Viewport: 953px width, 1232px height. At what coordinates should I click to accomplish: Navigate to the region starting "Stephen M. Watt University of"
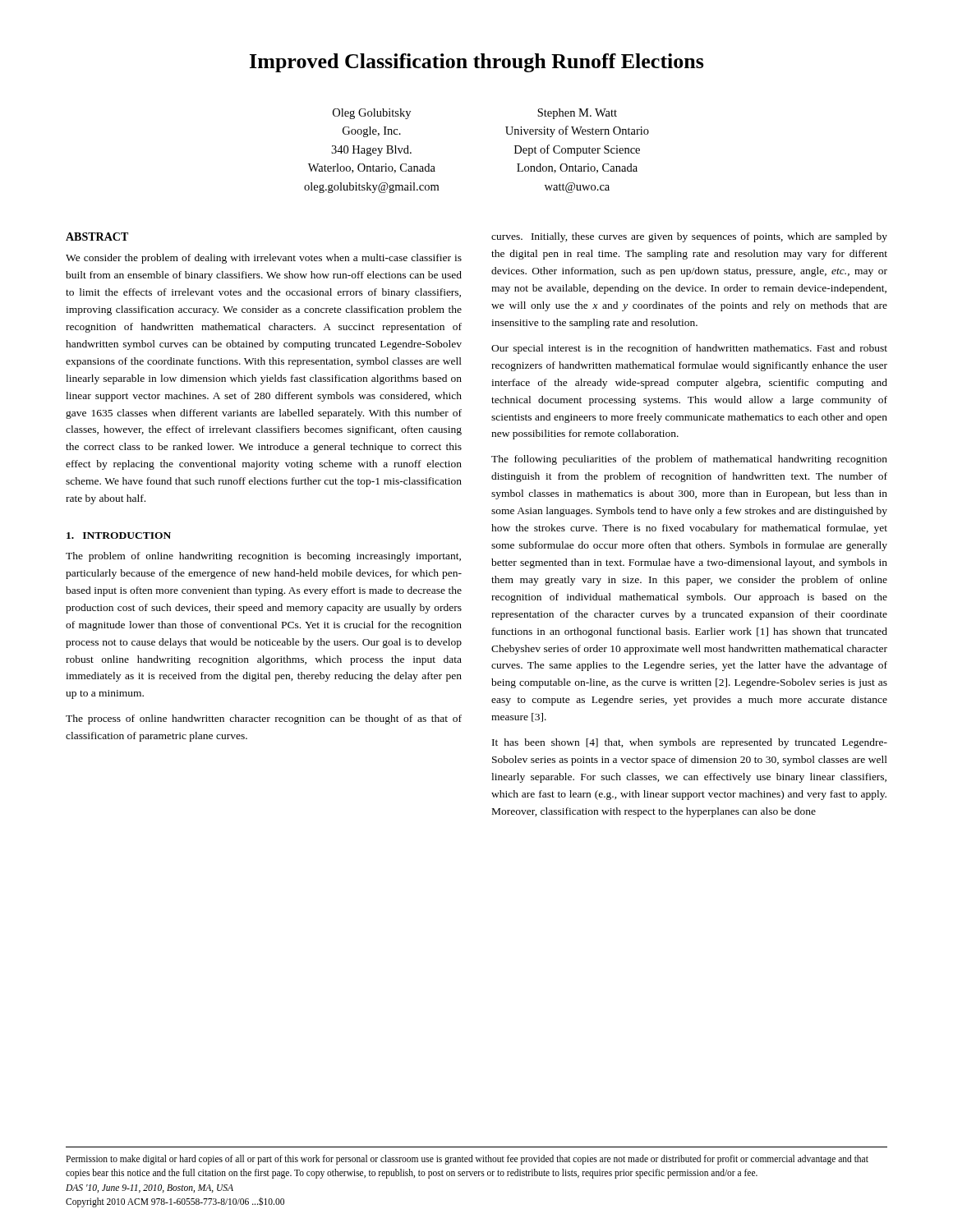pos(577,149)
